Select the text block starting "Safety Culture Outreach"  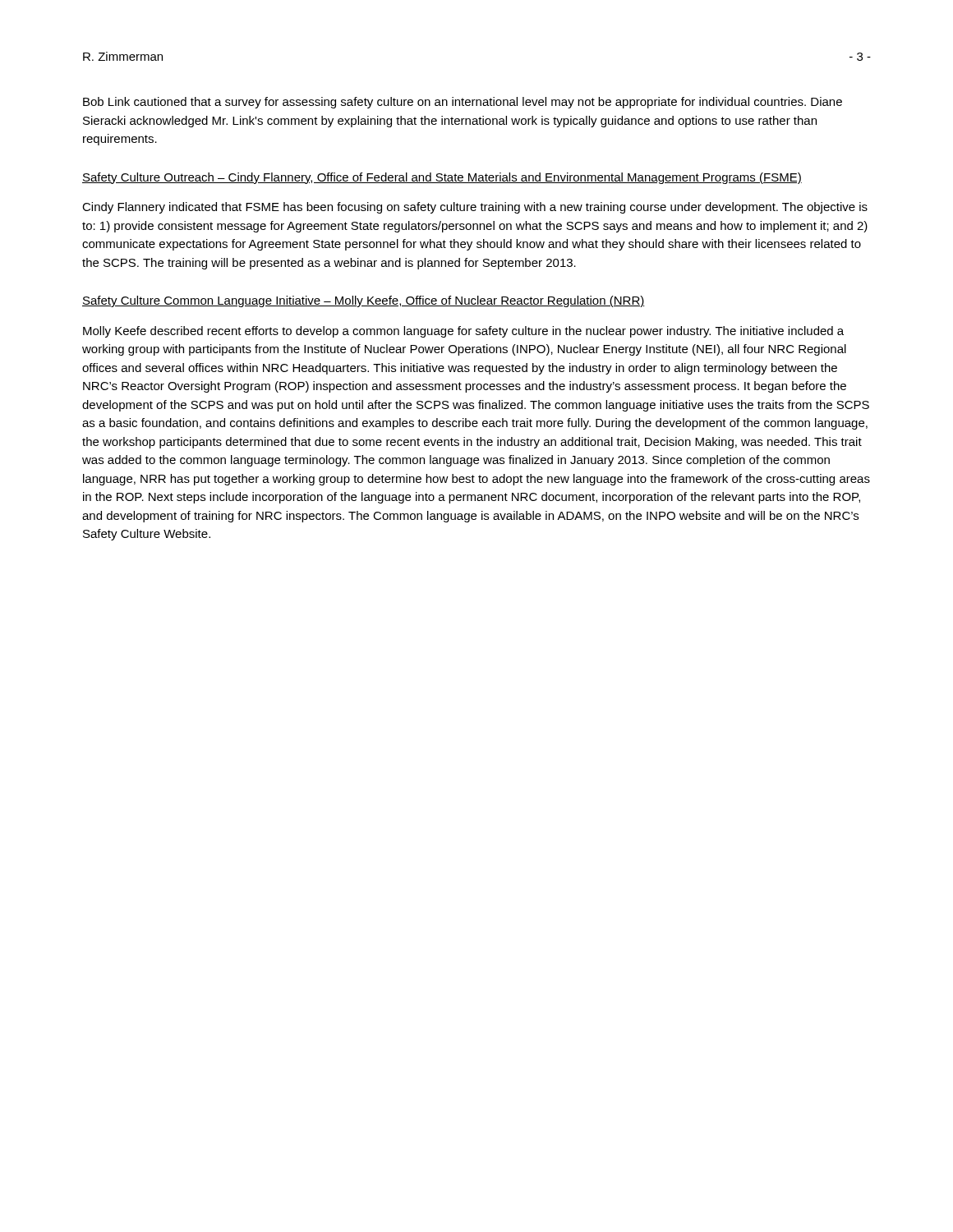coord(442,177)
